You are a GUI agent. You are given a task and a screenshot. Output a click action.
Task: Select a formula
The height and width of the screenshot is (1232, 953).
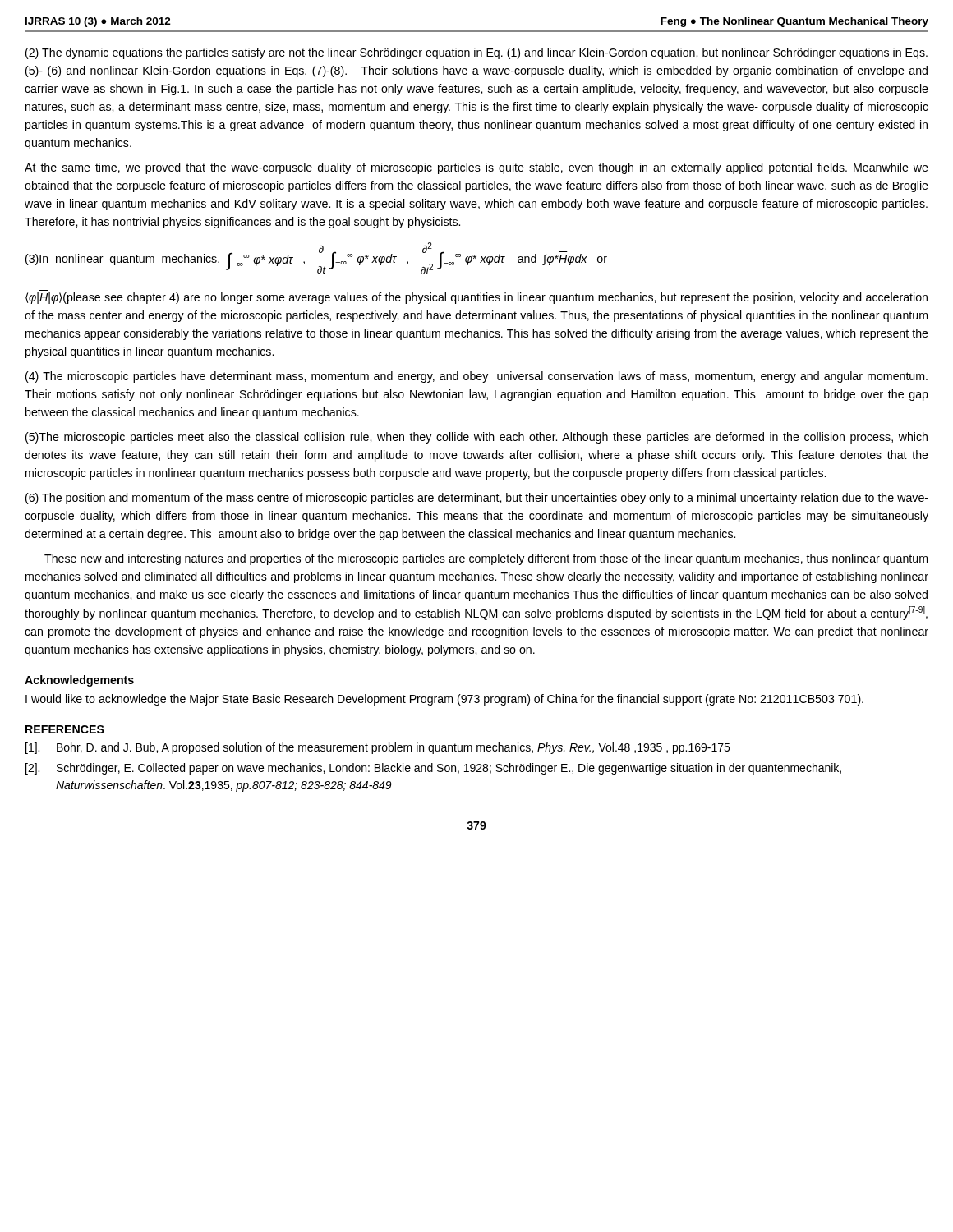(316, 260)
